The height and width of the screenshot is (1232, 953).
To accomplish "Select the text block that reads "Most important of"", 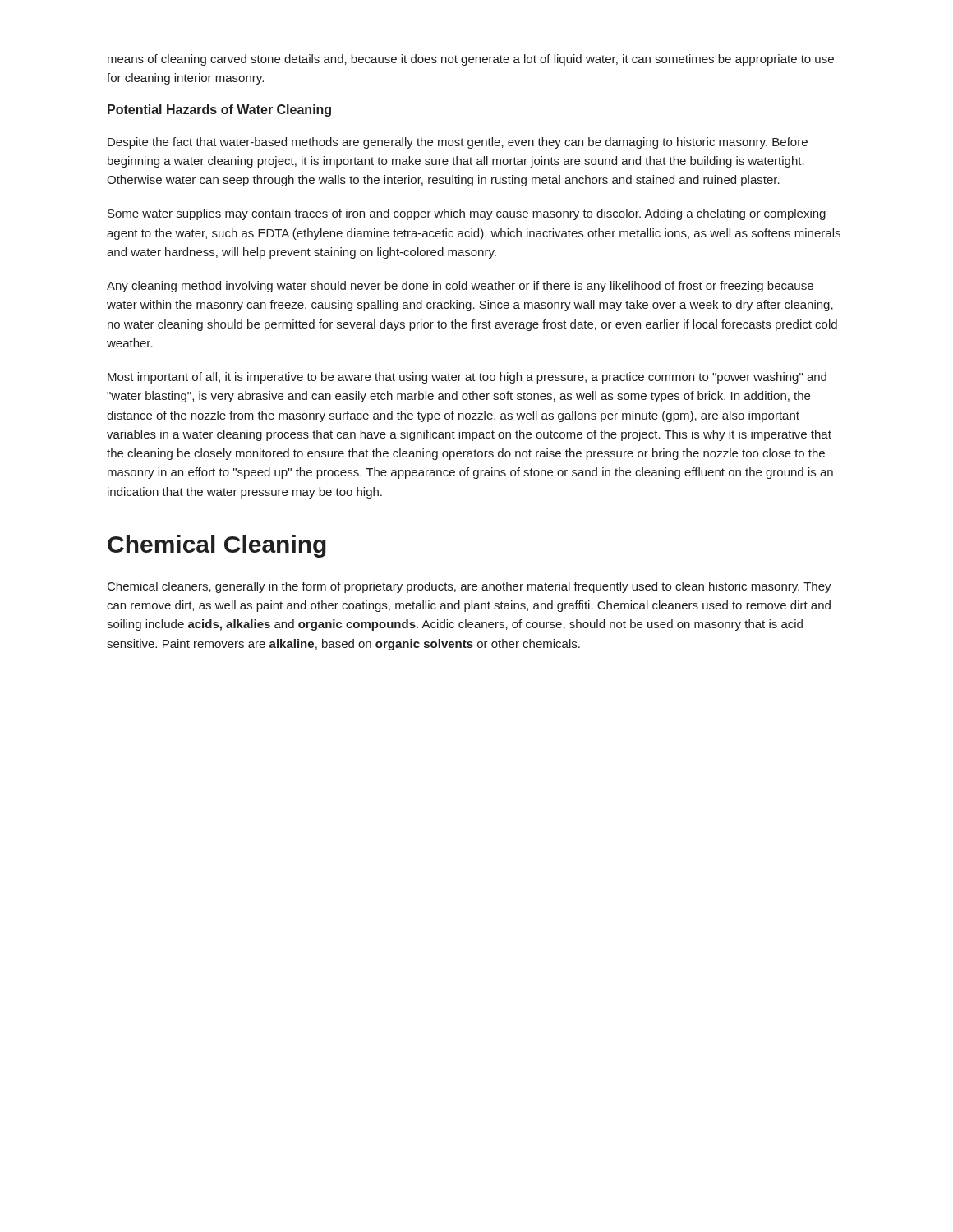I will pos(470,434).
